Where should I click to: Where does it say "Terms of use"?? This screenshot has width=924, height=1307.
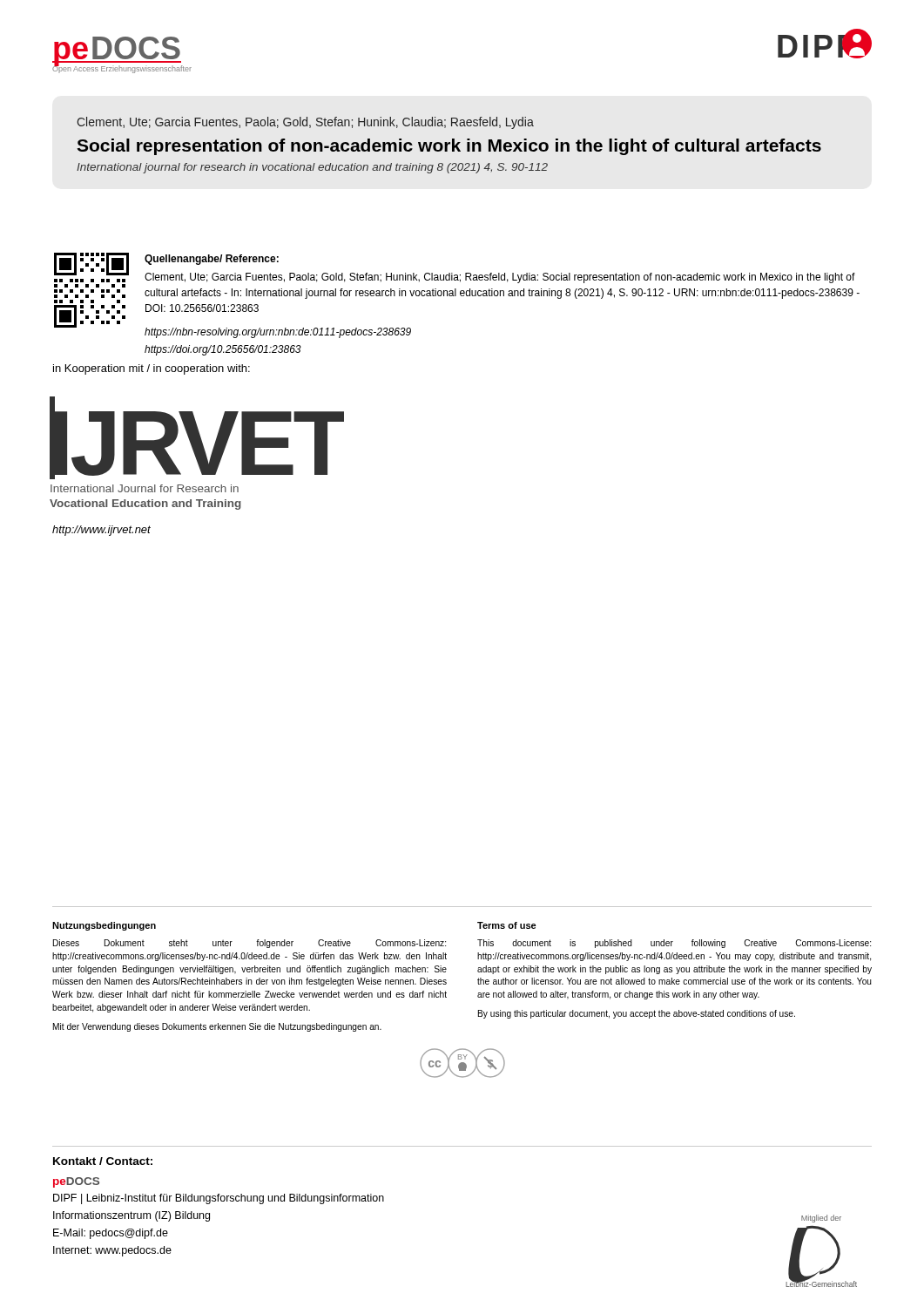[507, 925]
